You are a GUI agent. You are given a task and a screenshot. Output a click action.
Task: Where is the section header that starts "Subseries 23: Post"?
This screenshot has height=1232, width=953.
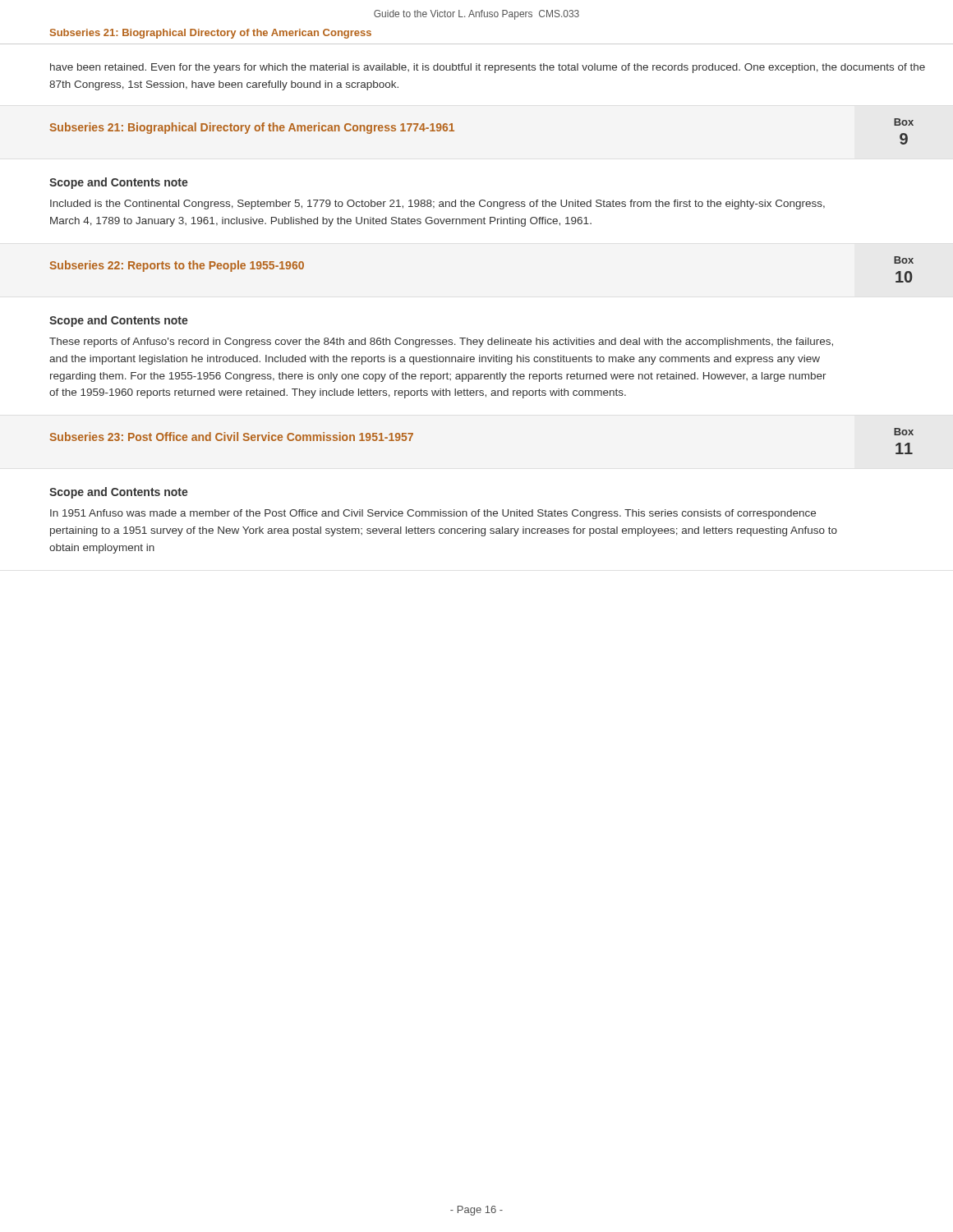(231, 437)
